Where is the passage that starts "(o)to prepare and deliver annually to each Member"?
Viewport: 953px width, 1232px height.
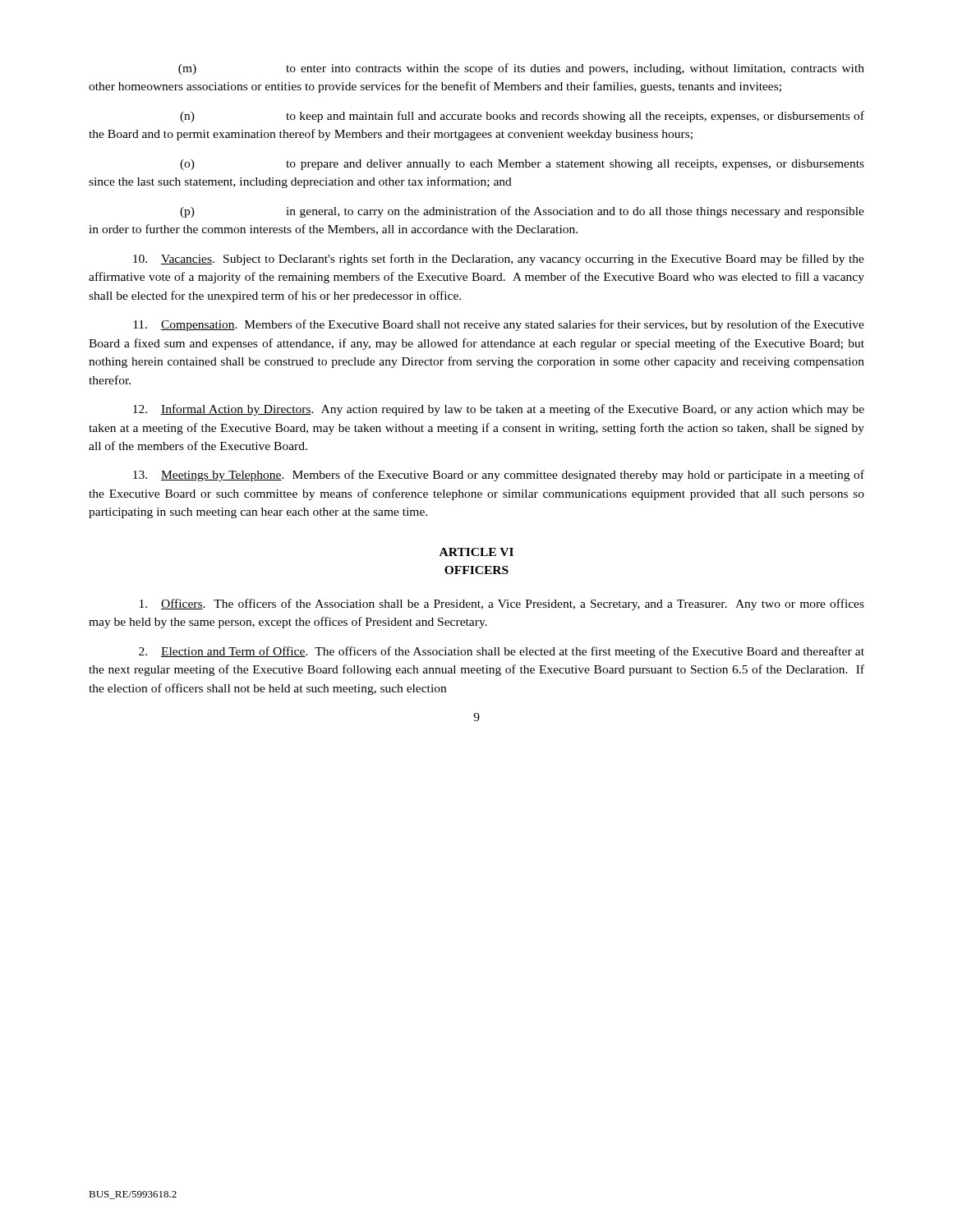click(476, 173)
